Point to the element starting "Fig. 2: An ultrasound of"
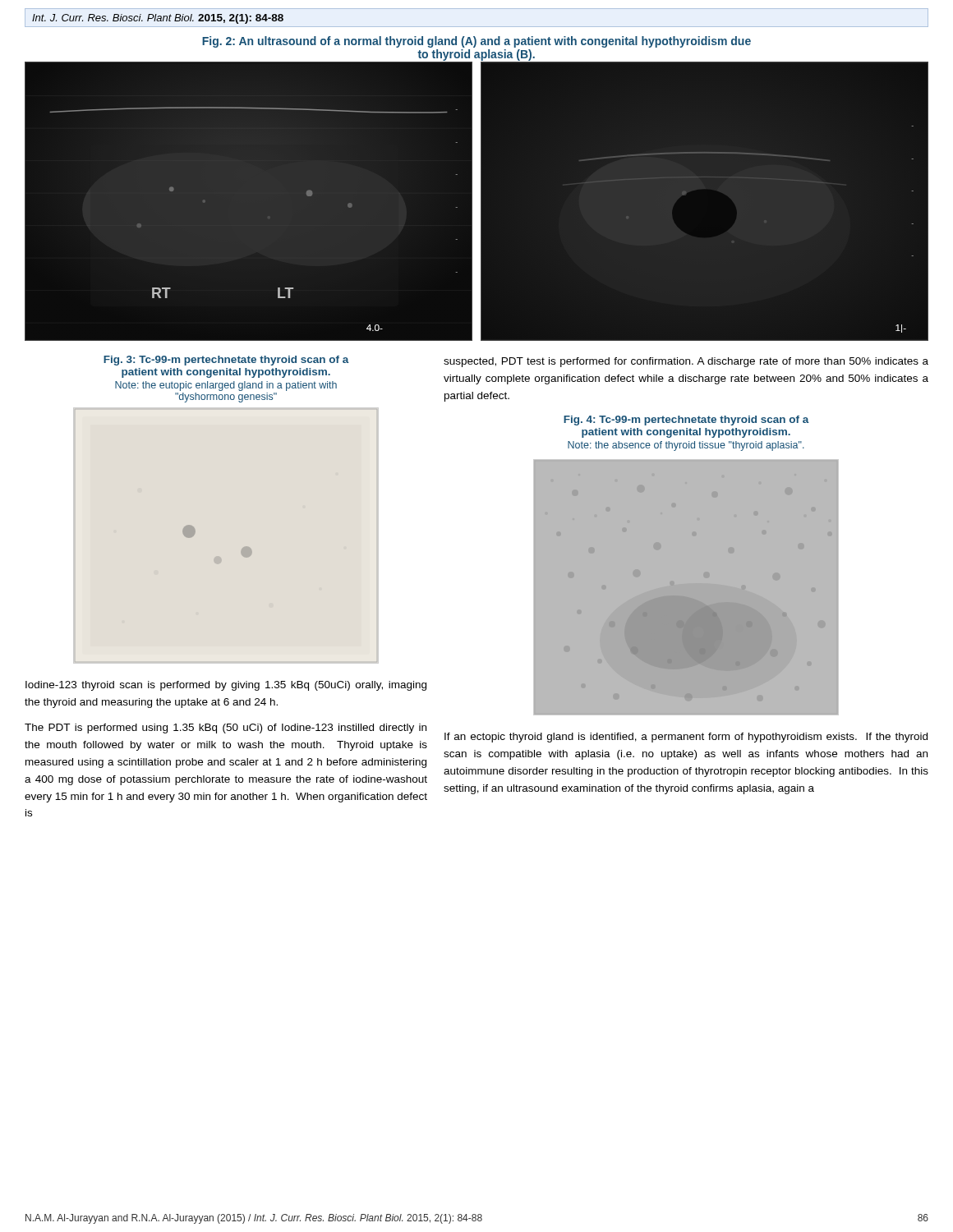Screen dimensions: 1232x953 tap(476, 48)
